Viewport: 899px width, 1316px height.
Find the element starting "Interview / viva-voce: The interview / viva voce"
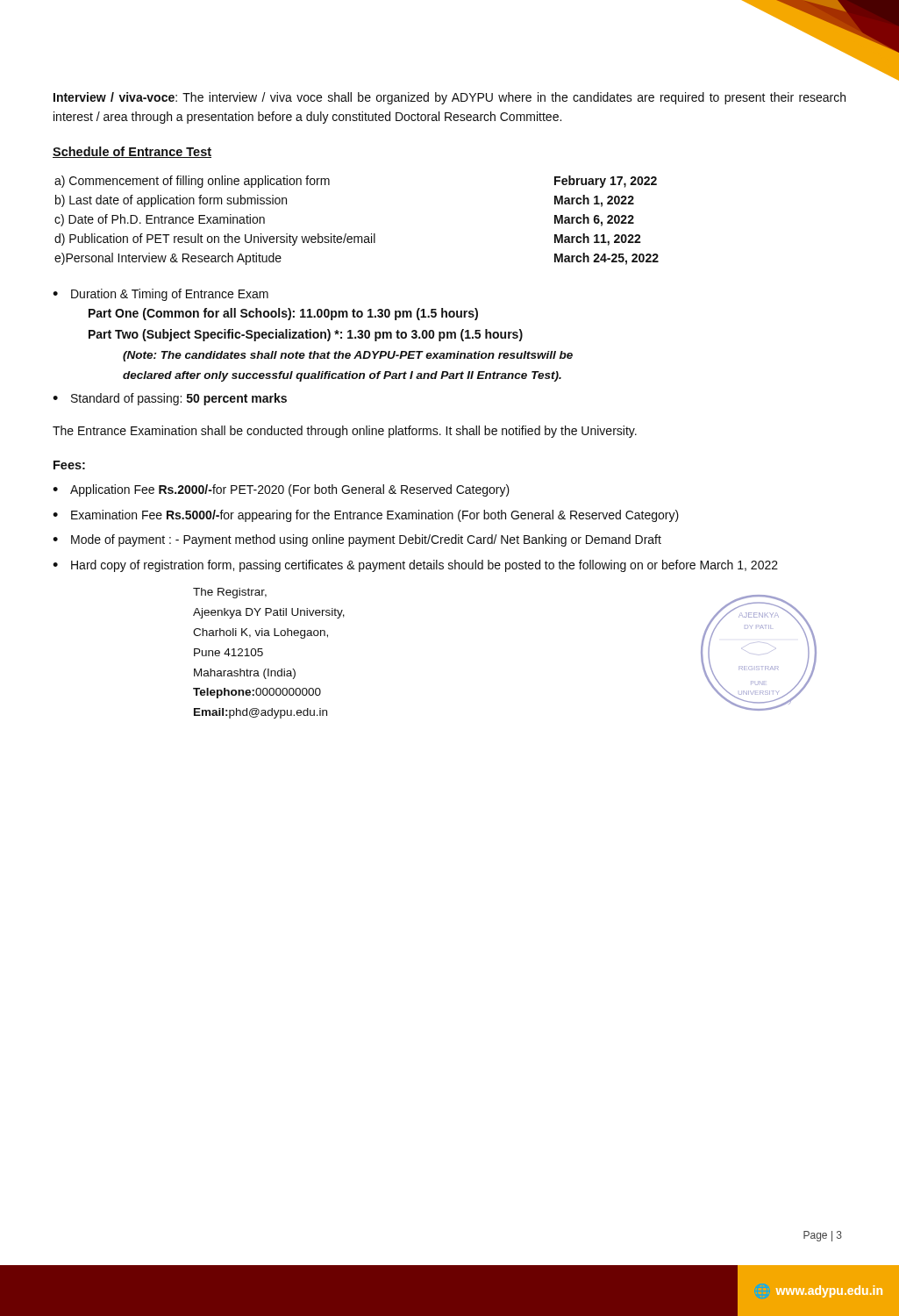pyautogui.click(x=450, y=107)
